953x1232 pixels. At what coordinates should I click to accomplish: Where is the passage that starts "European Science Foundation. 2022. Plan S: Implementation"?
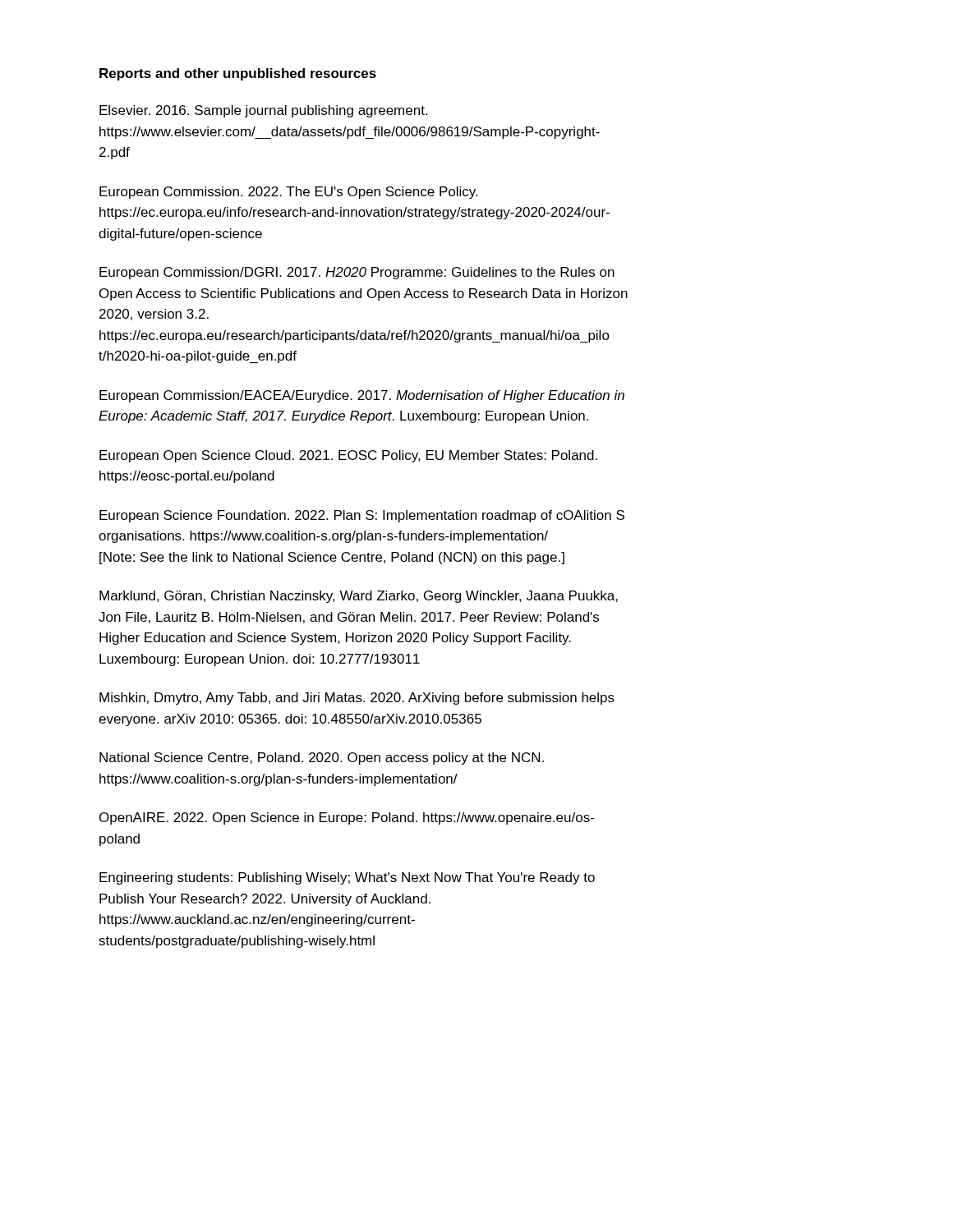(362, 536)
